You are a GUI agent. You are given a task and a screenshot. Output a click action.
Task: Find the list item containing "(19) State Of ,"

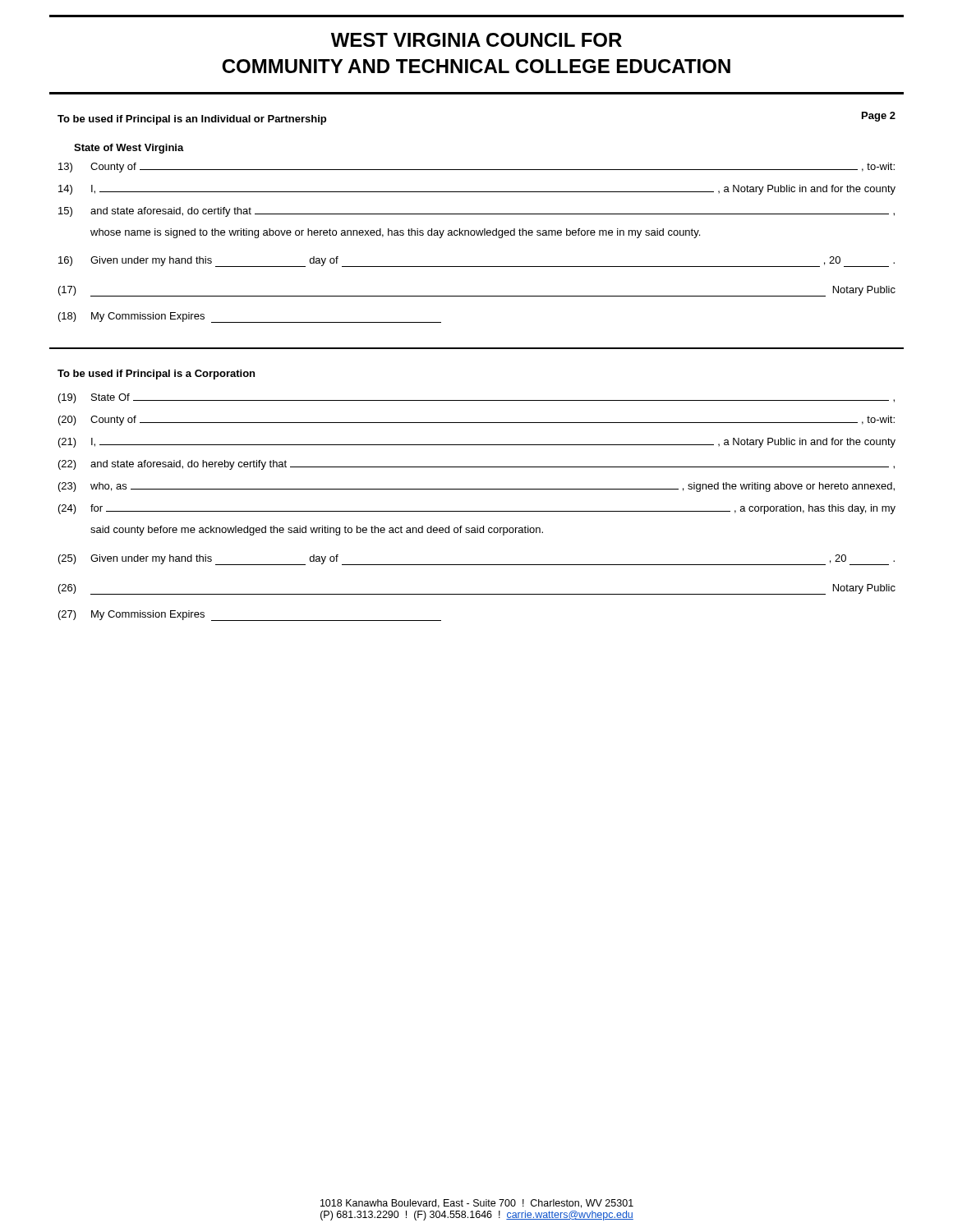tap(476, 397)
